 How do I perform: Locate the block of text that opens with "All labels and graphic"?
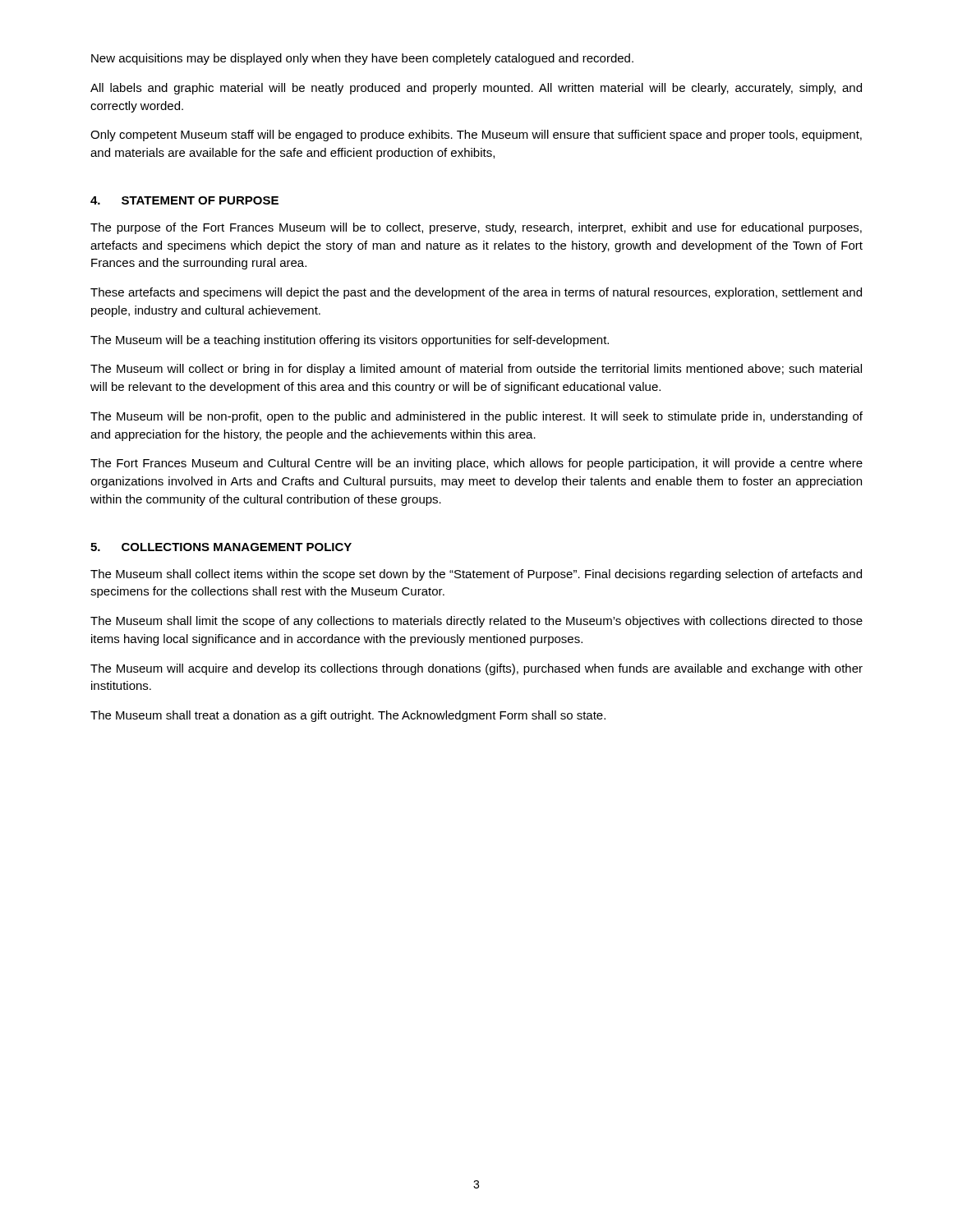(476, 96)
